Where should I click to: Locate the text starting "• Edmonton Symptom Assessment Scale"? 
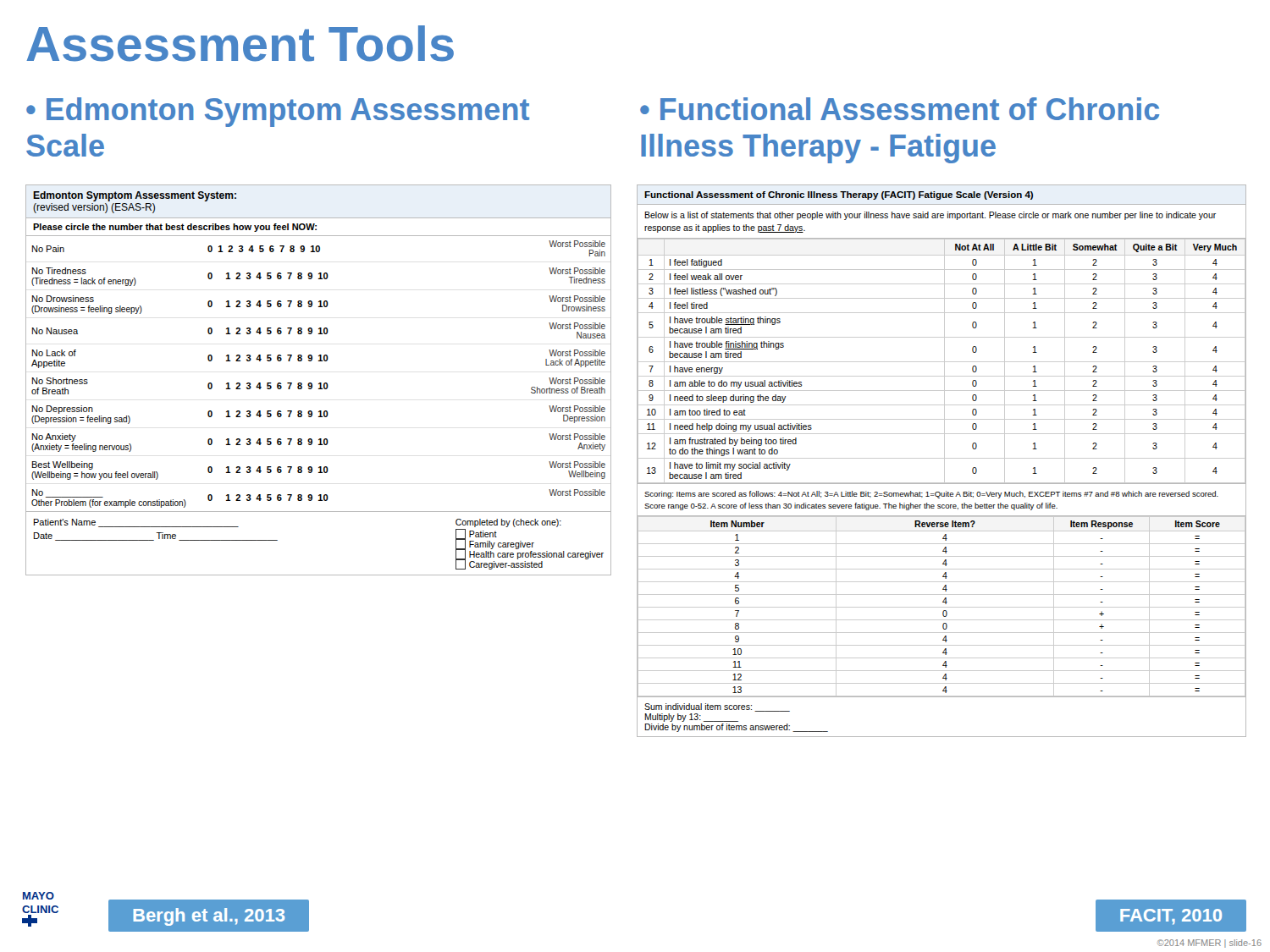pos(277,128)
